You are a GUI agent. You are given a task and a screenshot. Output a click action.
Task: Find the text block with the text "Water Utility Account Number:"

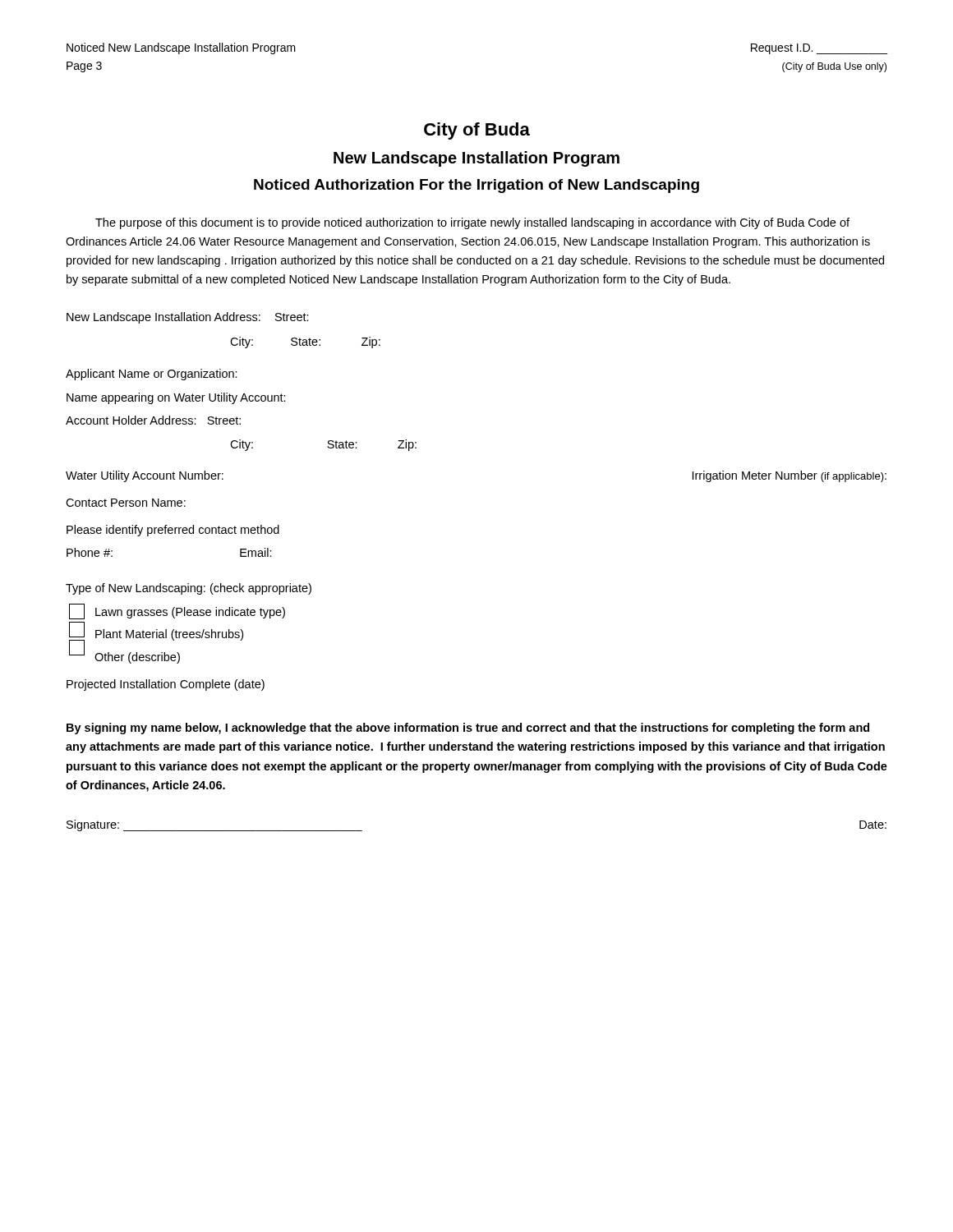(142, 476)
